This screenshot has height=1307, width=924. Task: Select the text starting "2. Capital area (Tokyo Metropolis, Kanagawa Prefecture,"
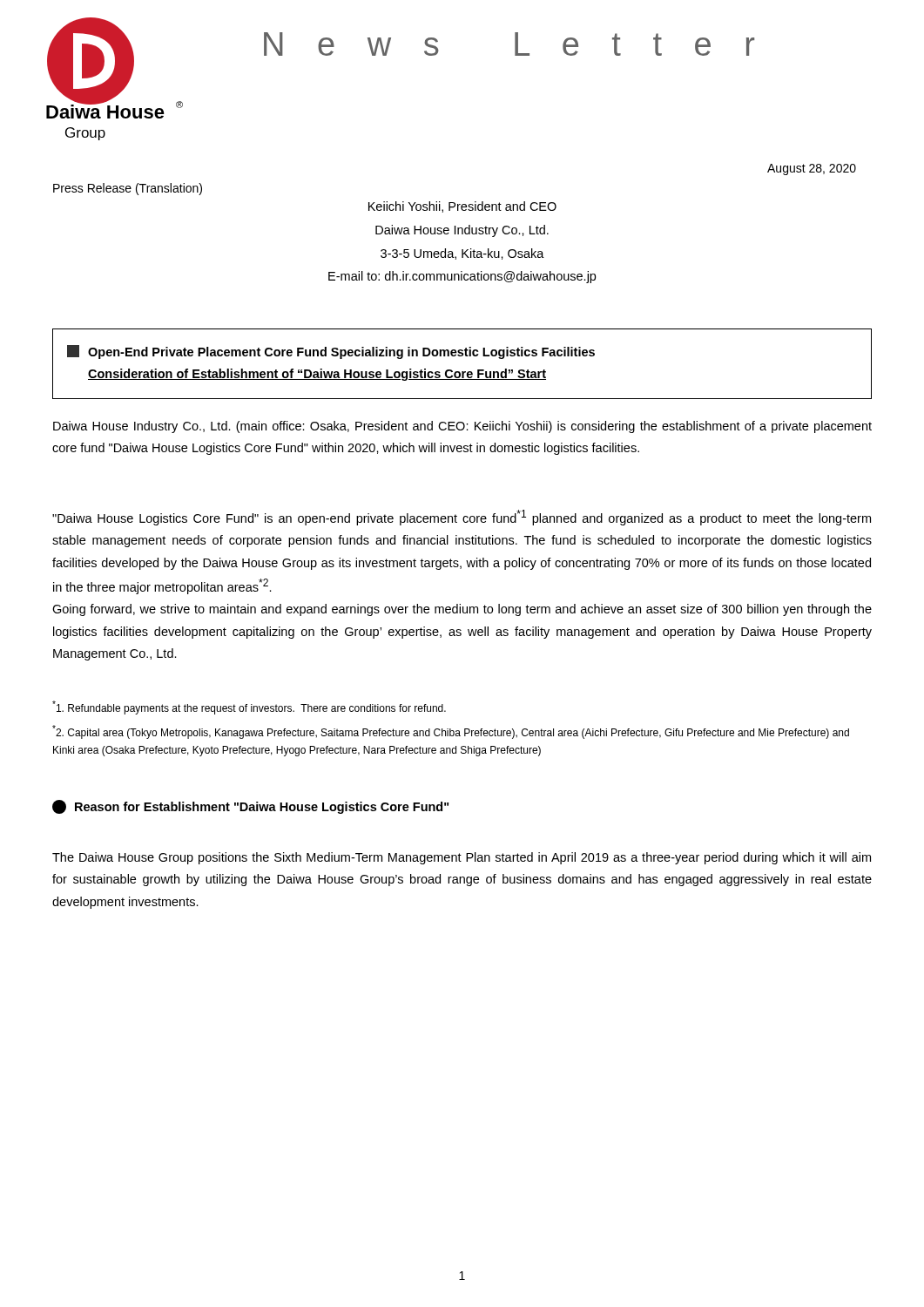pos(451,740)
